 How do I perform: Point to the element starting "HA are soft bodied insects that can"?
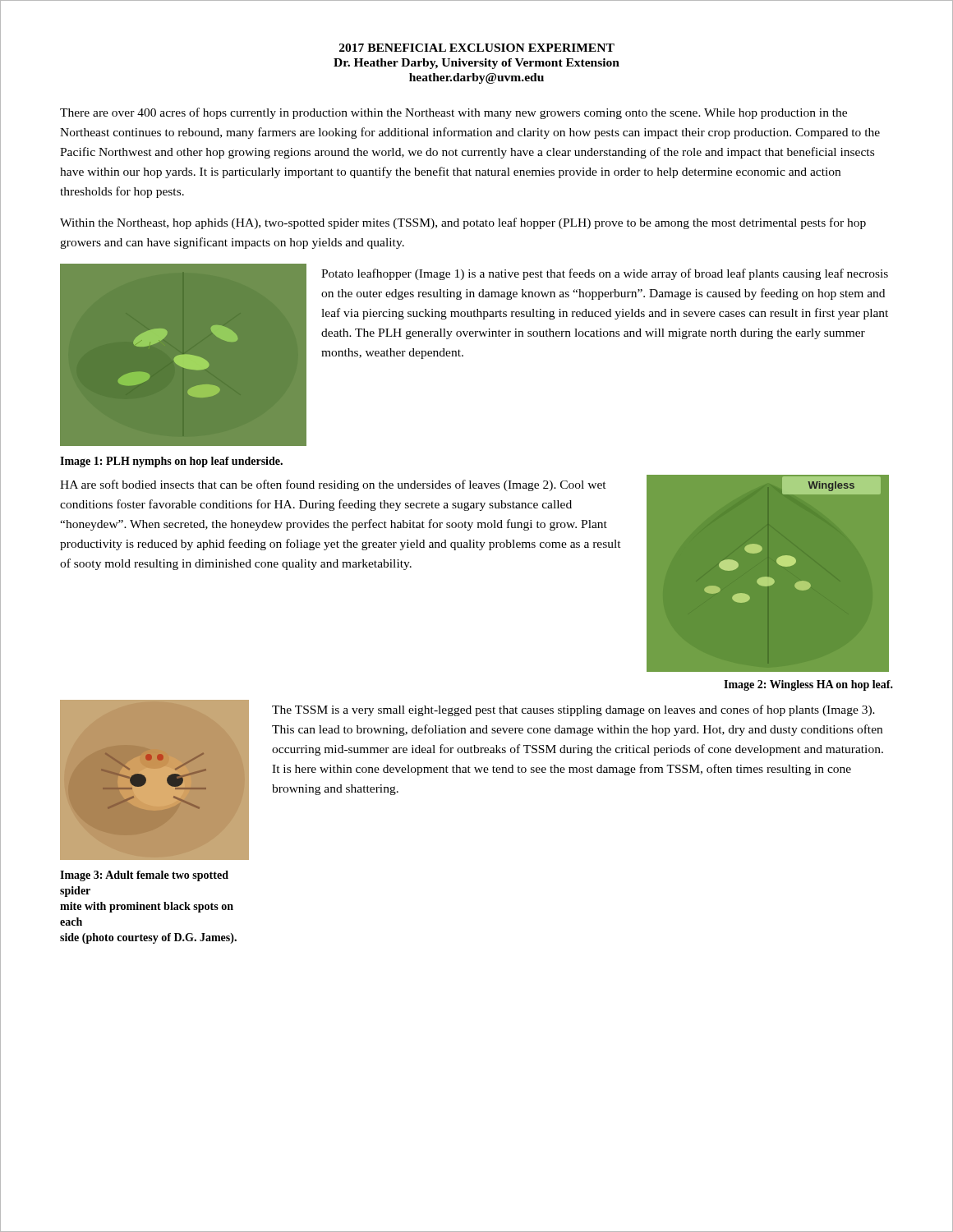click(x=340, y=524)
